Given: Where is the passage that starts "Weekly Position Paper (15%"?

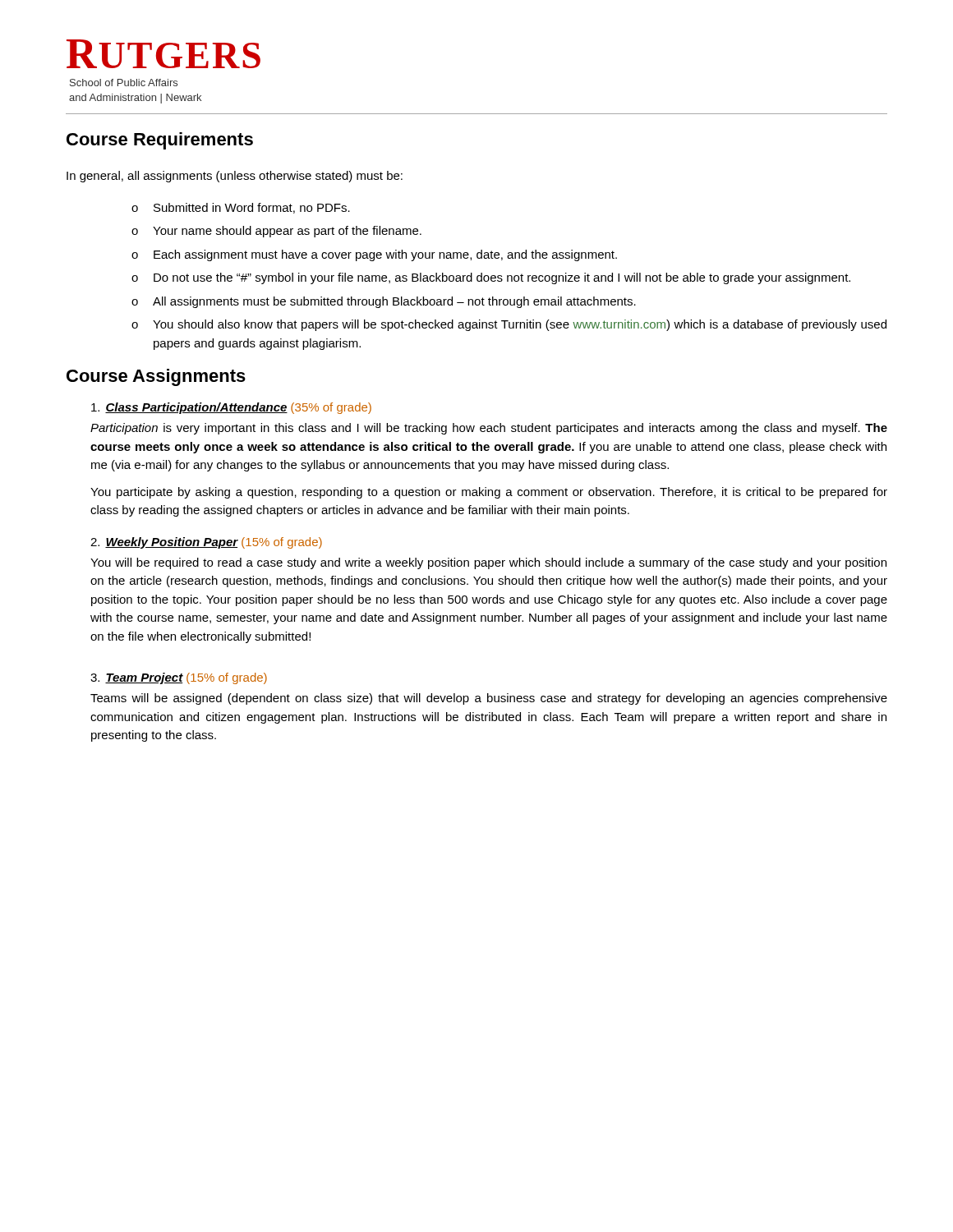Looking at the screenshot, I should 206,542.
